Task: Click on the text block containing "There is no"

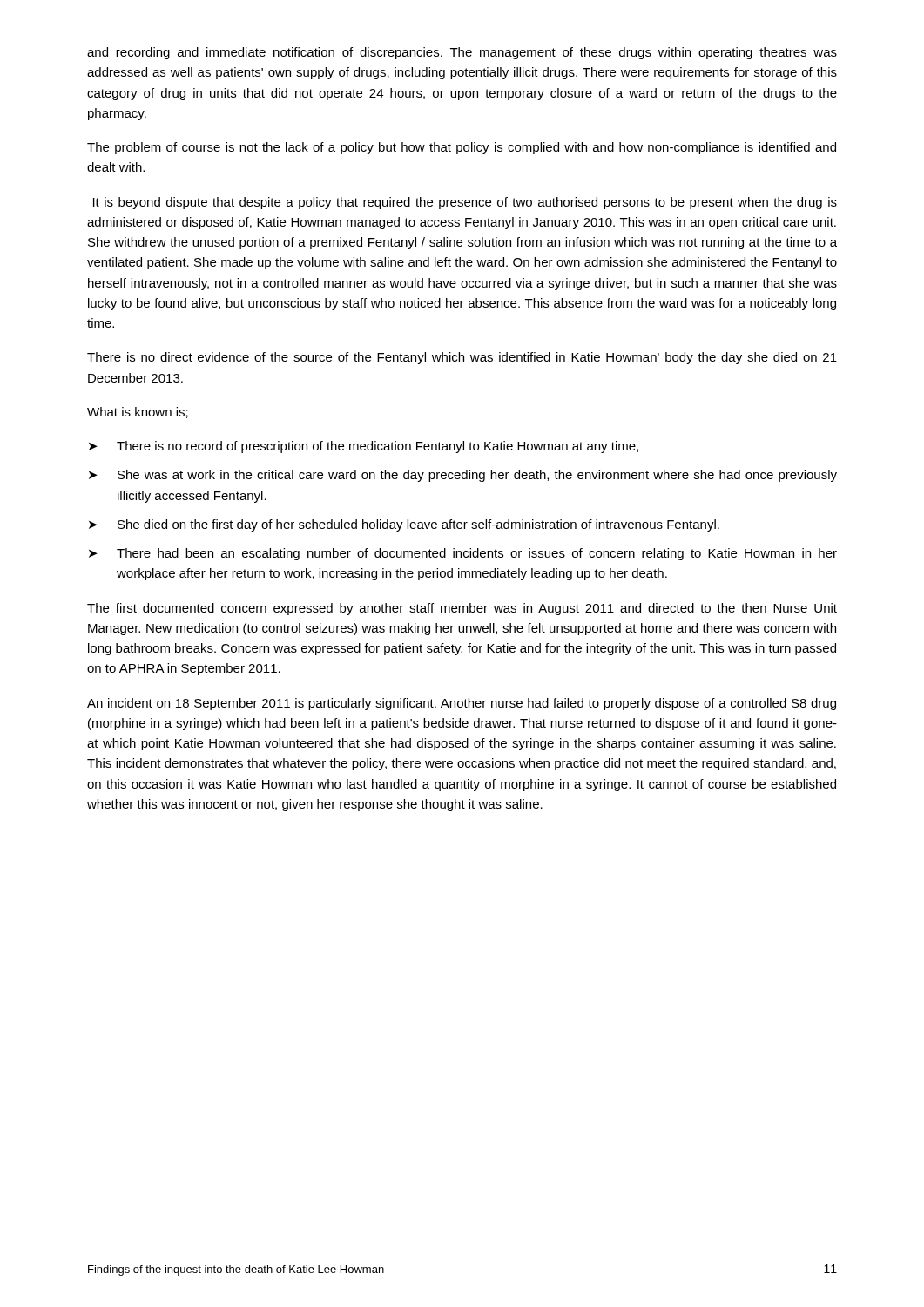Action: [x=462, y=367]
